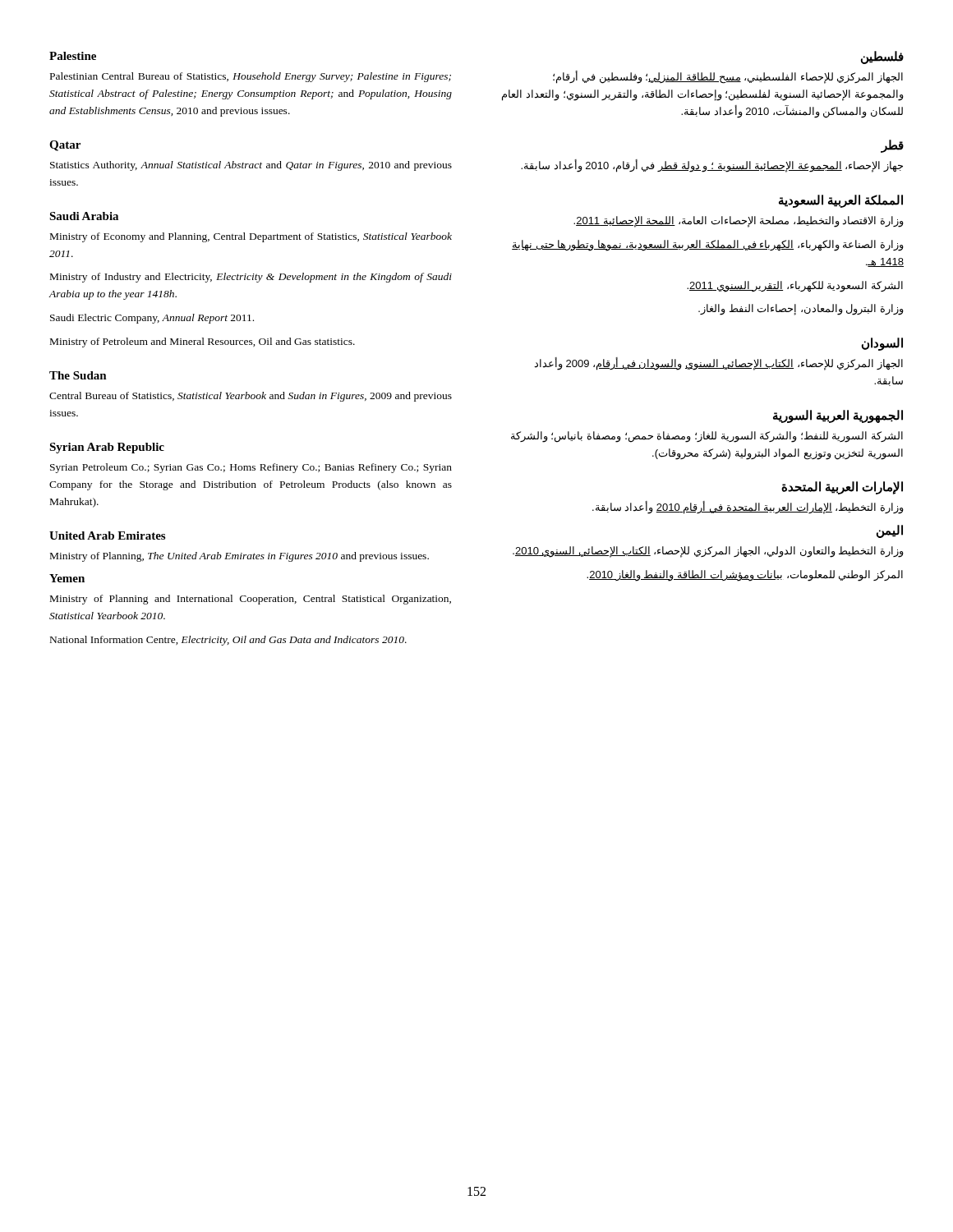Where is the passage that starts "Ministry of Petroleum and Mineral Resources, Oil"?
Screen dimensions: 1232x953
pyautogui.click(x=202, y=341)
